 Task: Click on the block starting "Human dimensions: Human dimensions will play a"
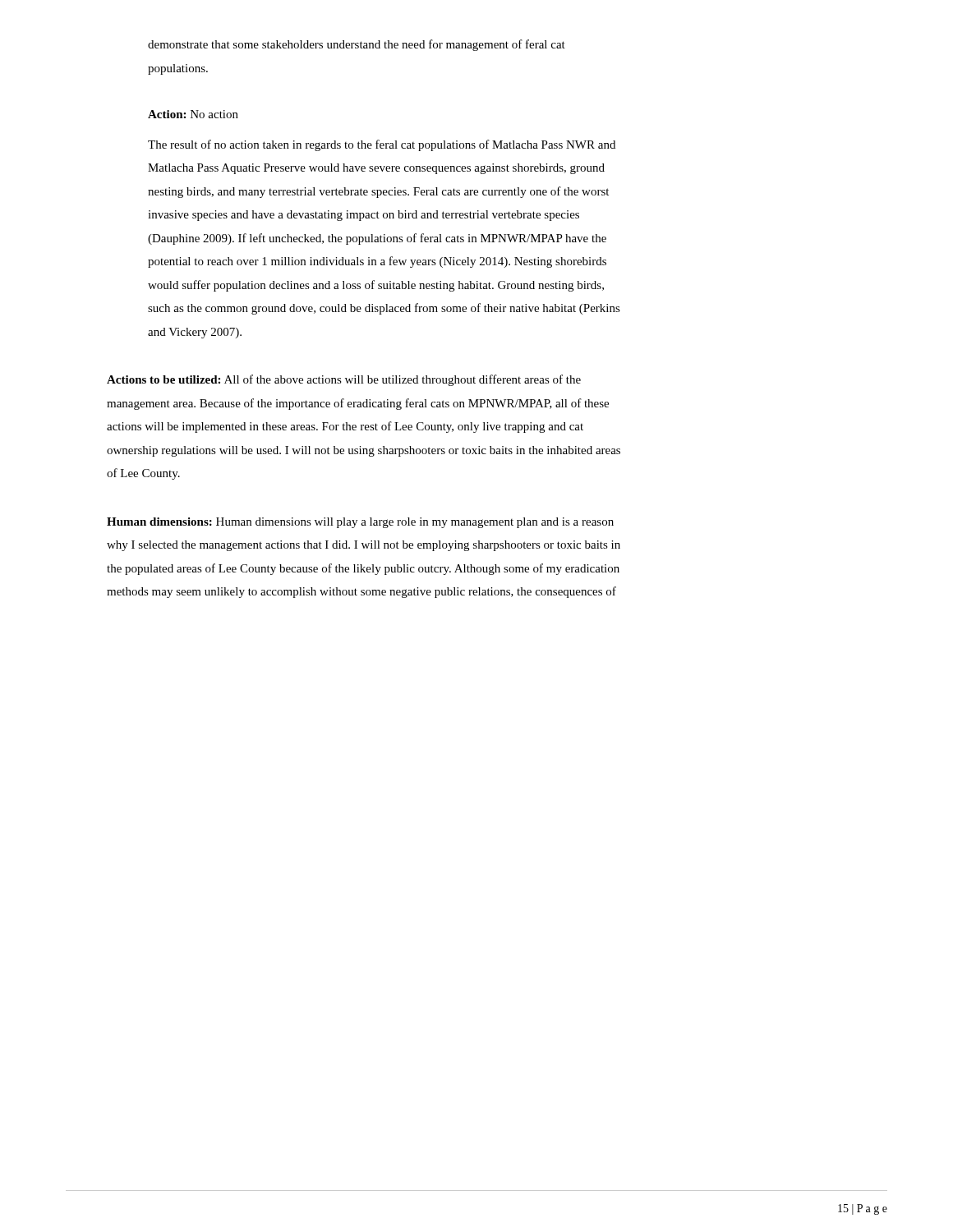[364, 556]
